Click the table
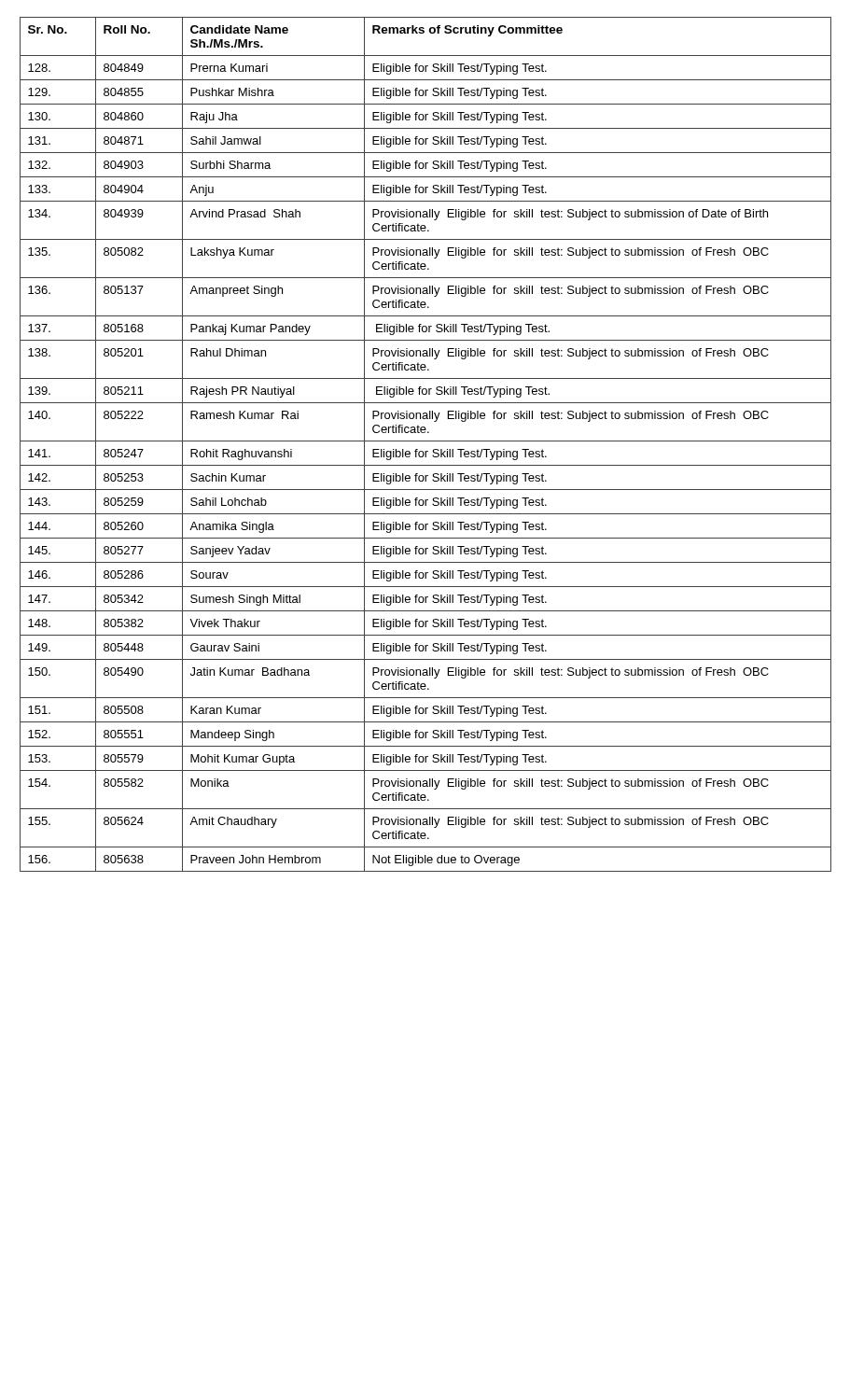The width and height of the screenshot is (850, 1400). (x=425, y=444)
